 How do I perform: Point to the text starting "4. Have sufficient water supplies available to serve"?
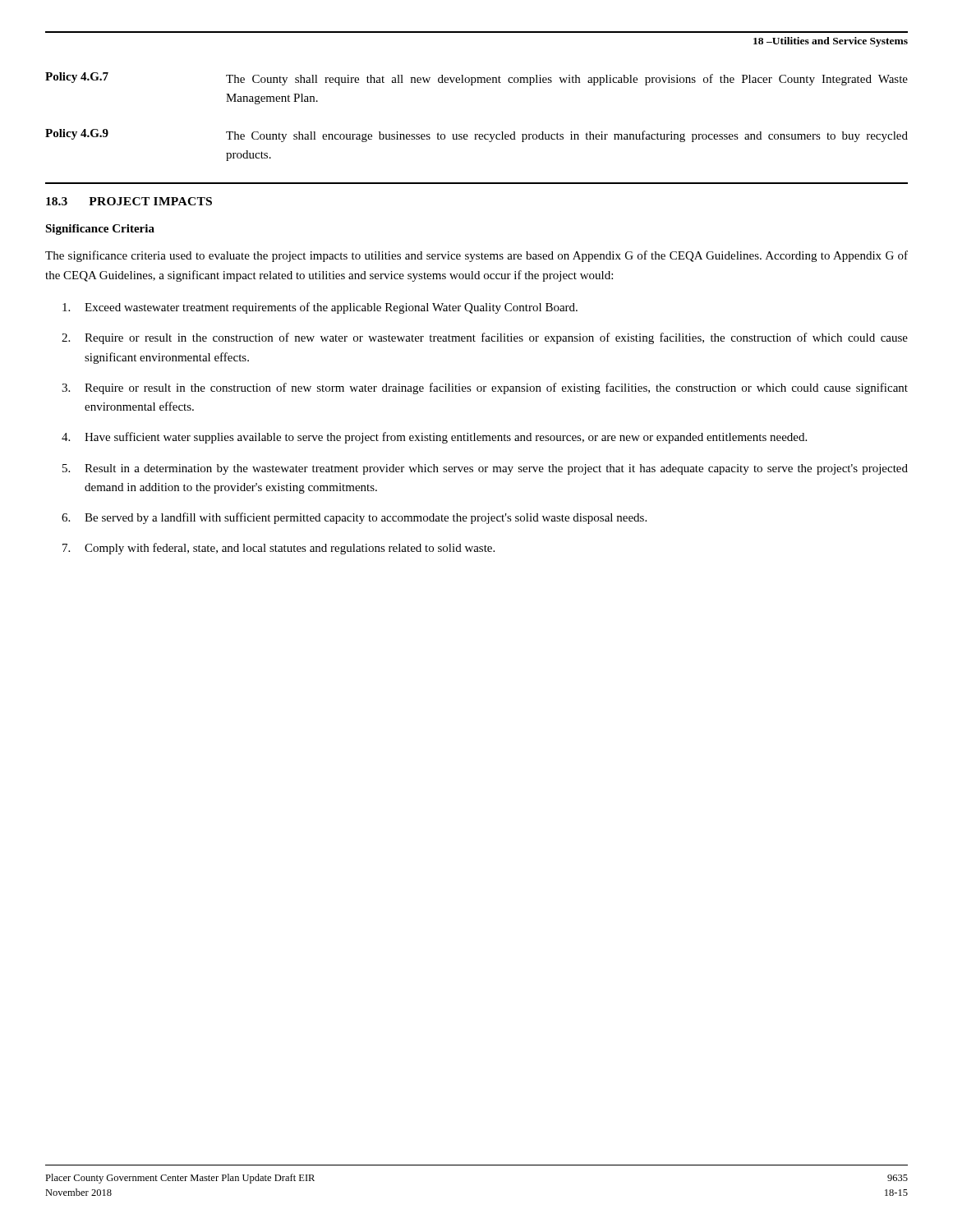click(x=485, y=438)
